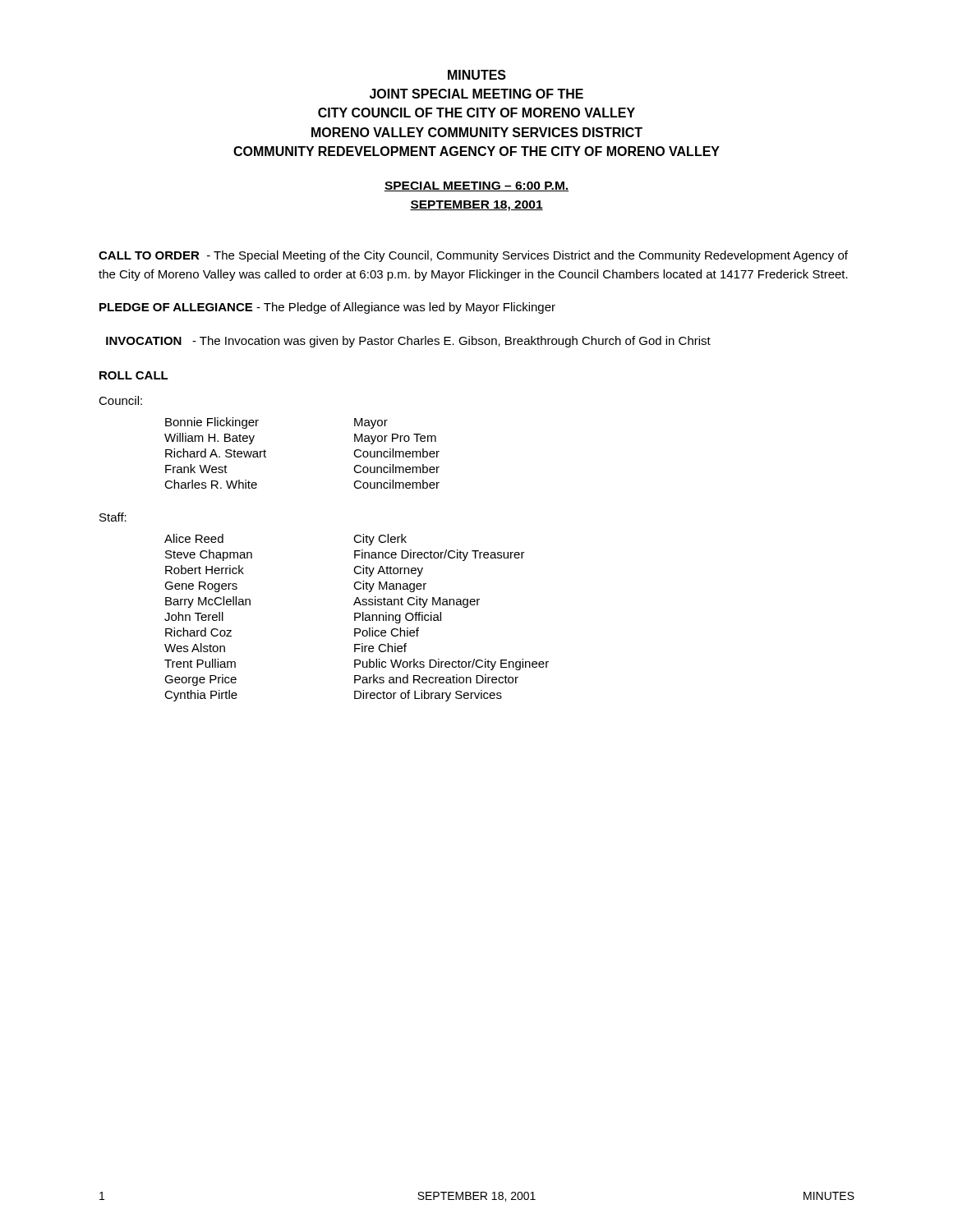Click on the text block starting "PLEDGE OF ALLEGIANCE - The Pledge of Allegiance"
The image size is (953, 1232).
click(327, 307)
